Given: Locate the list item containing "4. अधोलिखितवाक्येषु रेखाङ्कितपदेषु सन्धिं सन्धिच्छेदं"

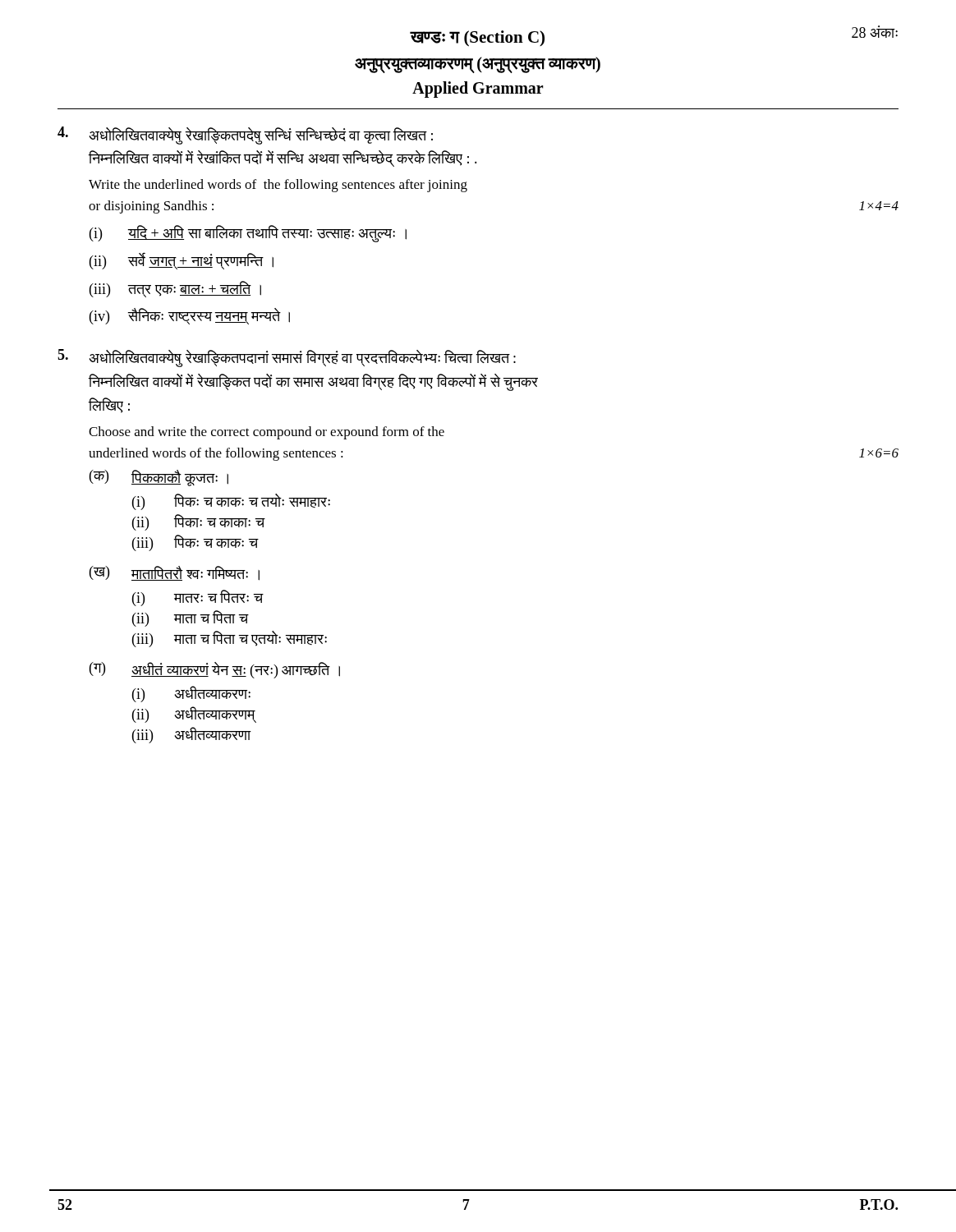Looking at the screenshot, I should (x=245, y=136).
